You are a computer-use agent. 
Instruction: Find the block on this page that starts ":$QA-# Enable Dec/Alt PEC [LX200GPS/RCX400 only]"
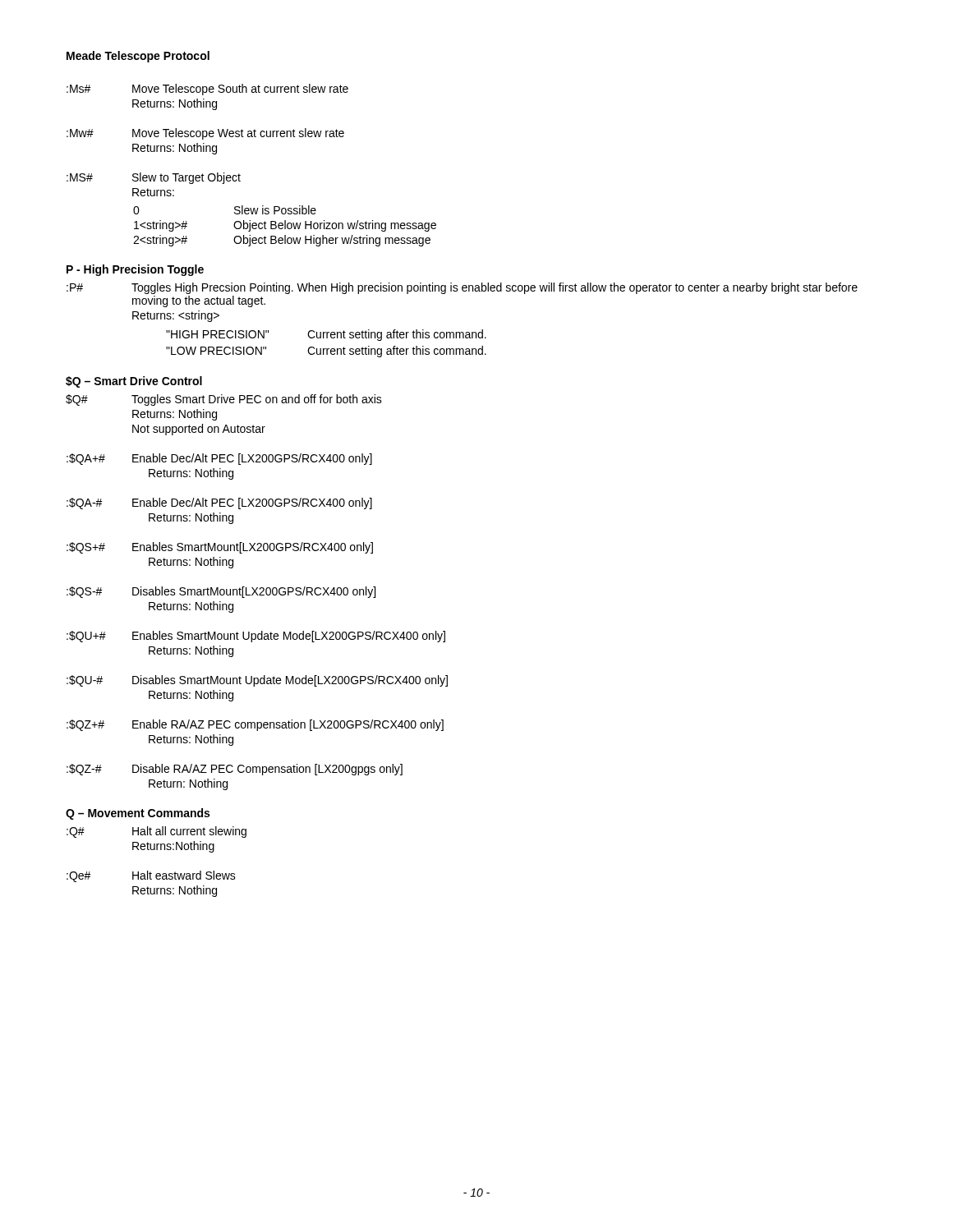(x=219, y=503)
